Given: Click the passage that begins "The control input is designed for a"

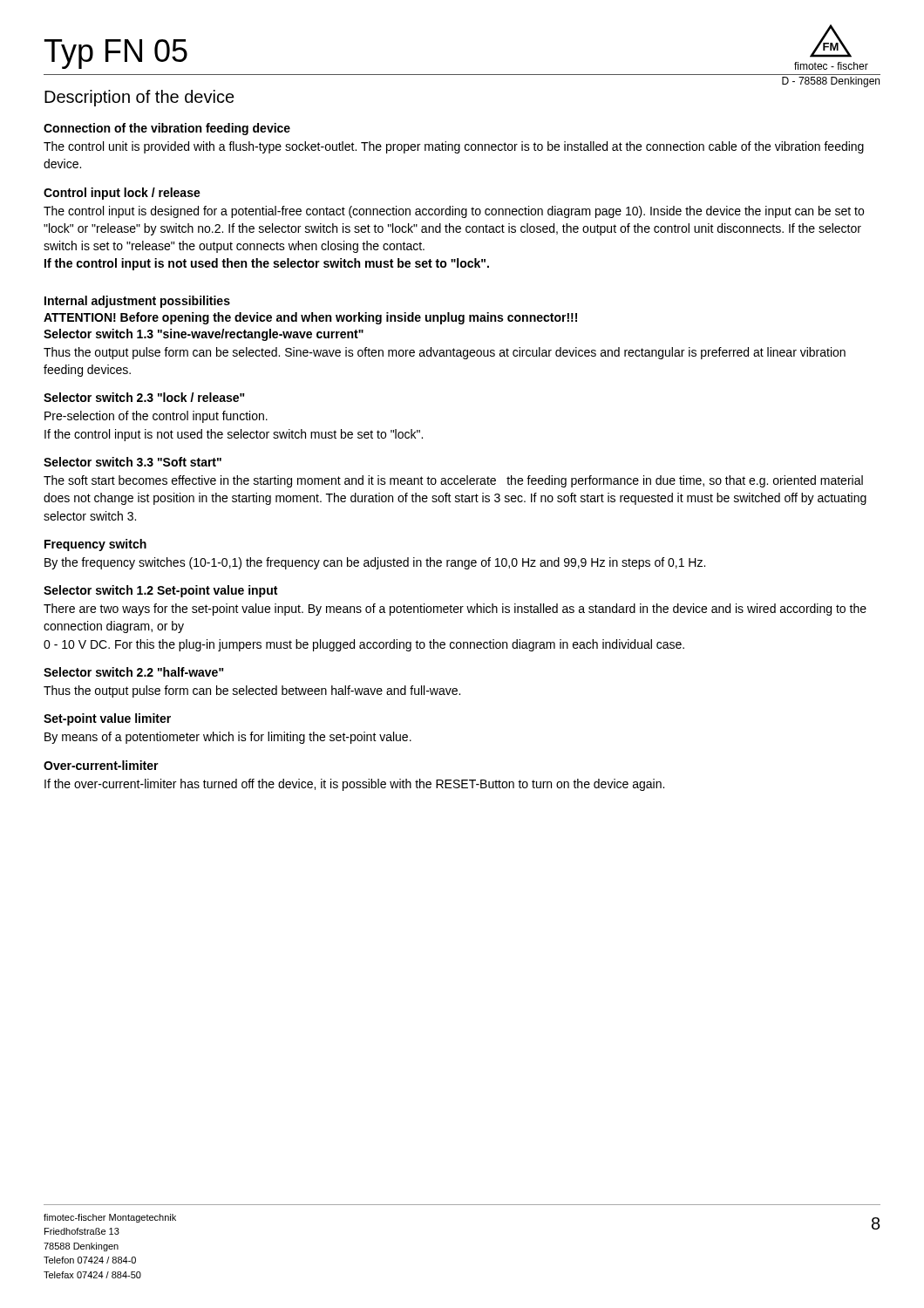Looking at the screenshot, I should pyautogui.click(x=462, y=237).
